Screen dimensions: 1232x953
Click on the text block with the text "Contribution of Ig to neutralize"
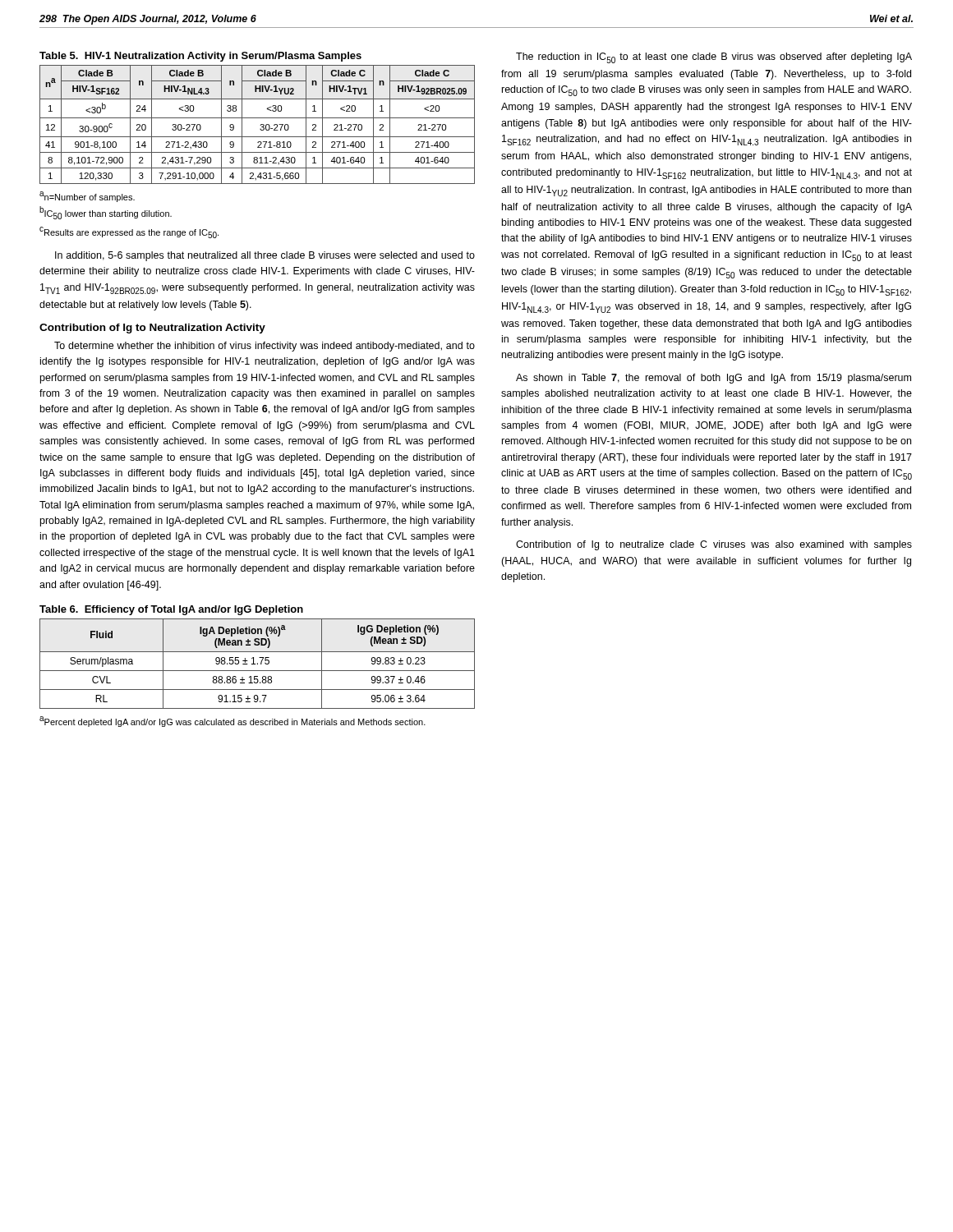coord(707,561)
